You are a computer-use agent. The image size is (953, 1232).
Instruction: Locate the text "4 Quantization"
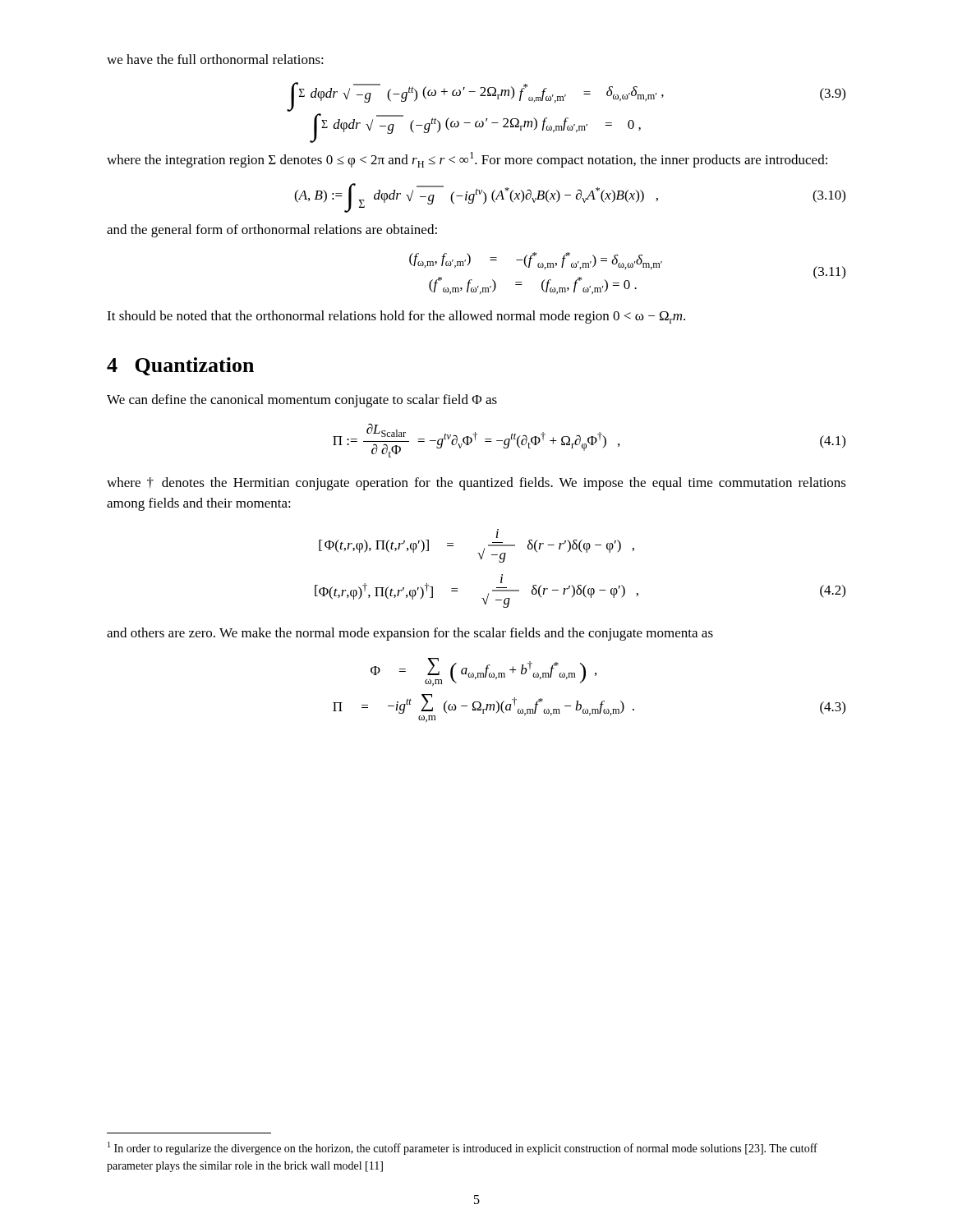point(180,365)
